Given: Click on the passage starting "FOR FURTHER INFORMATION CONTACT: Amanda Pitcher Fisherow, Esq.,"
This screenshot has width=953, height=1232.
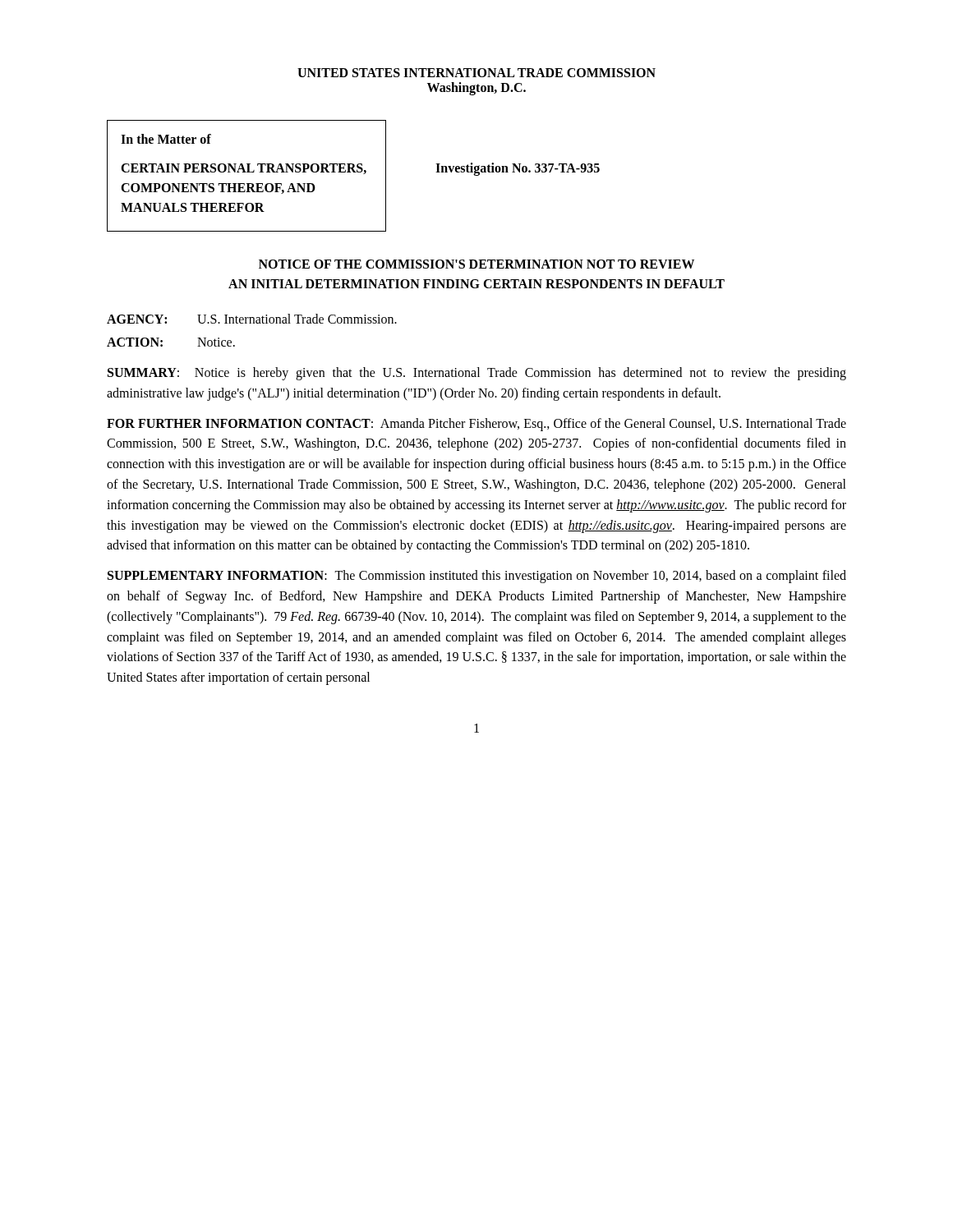Looking at the screenshot, I should point(476,484).
